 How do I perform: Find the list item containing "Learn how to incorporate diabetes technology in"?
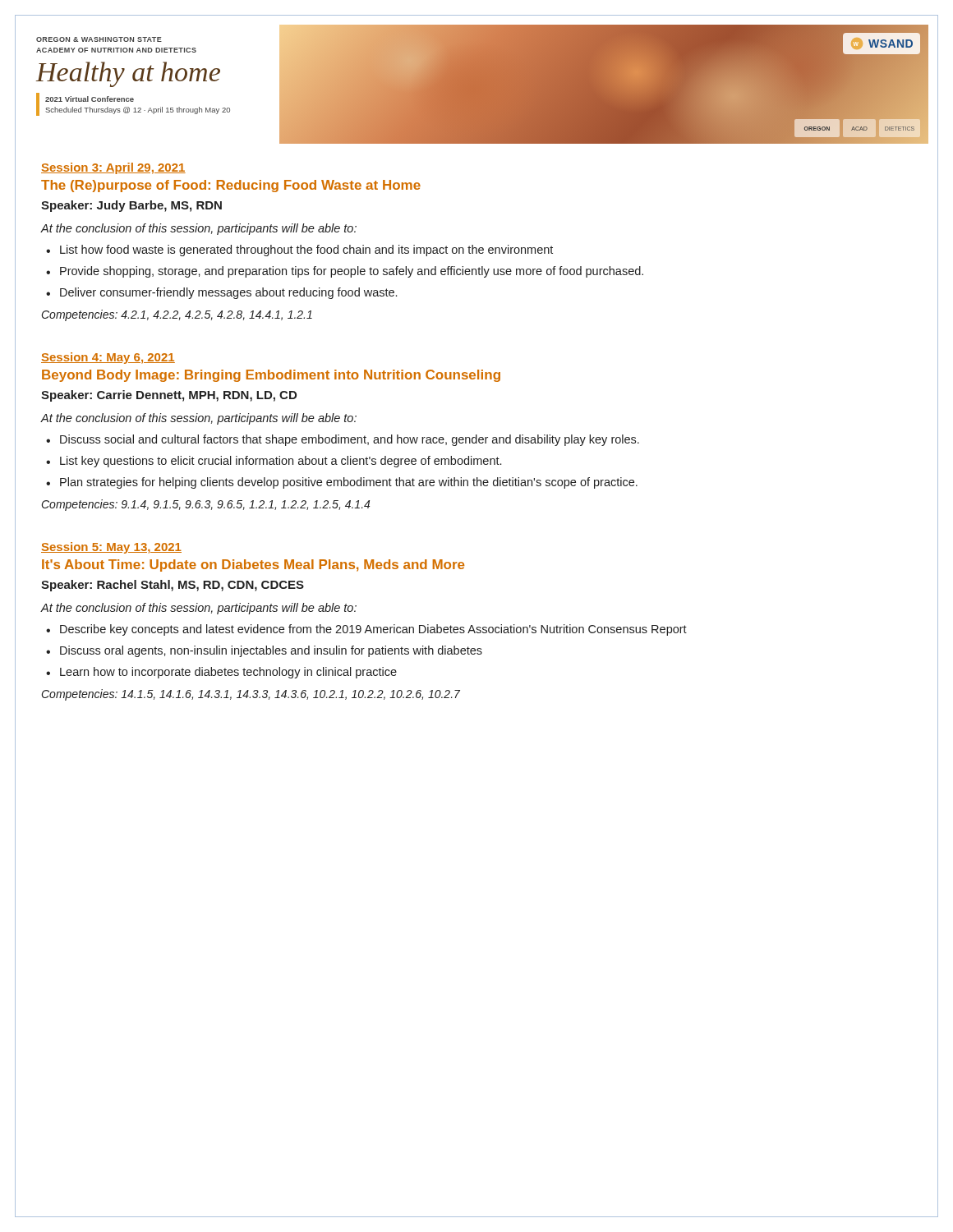[228, 672]
